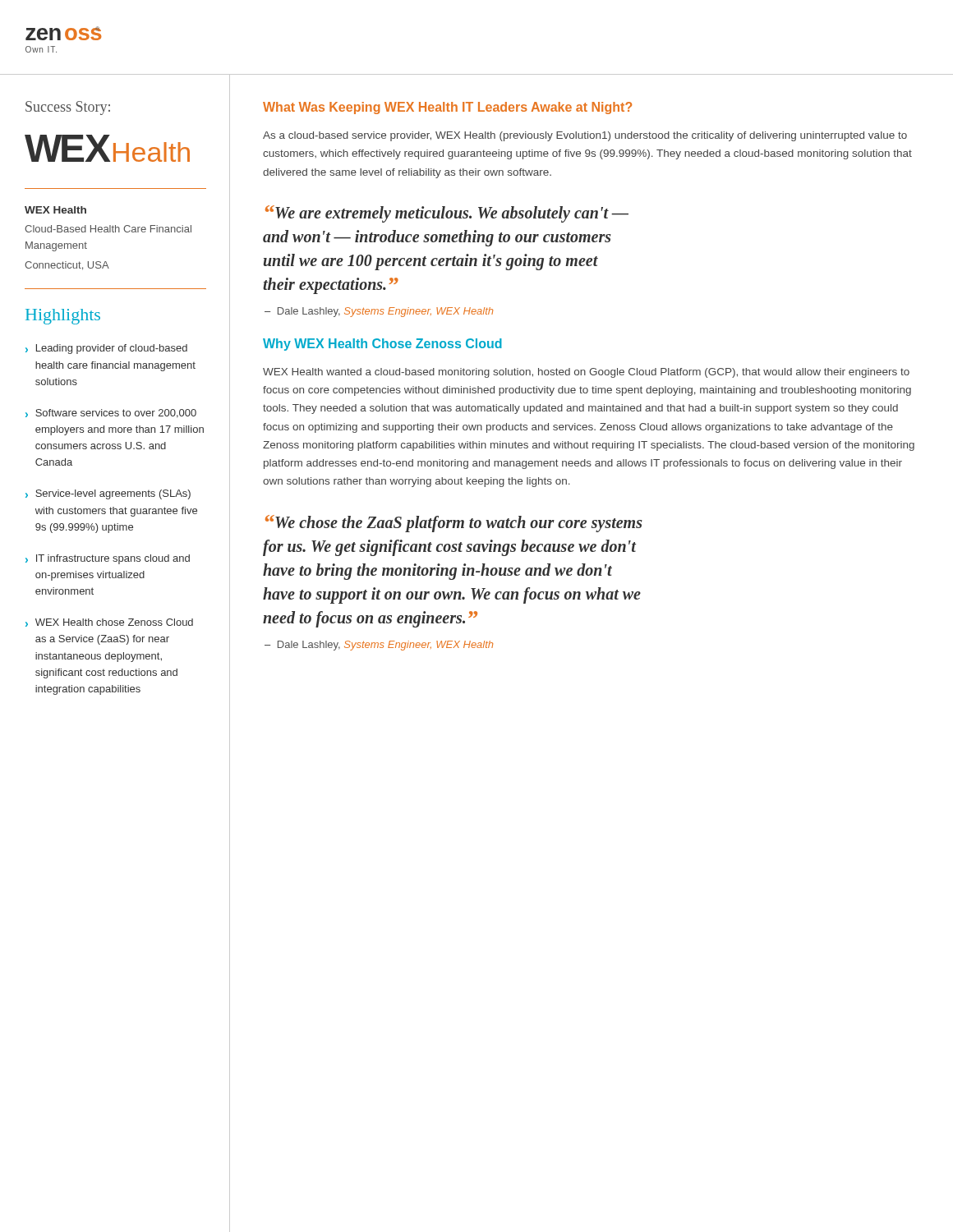
Task: Click on the list item that reads "› Service-level agreements (SLAs)"
Action: (115, 511)
